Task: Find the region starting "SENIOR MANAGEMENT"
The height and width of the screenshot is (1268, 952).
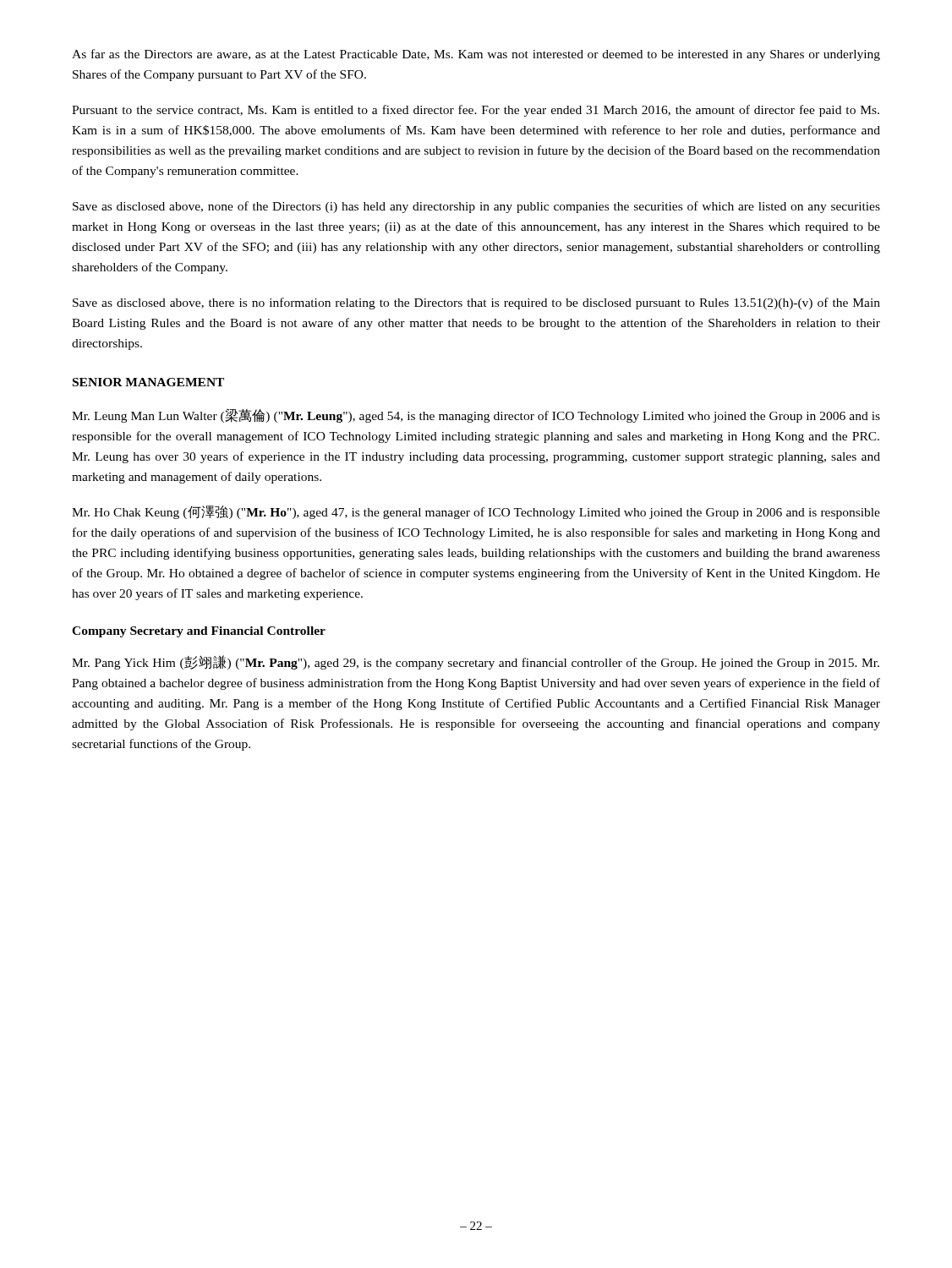Action: tap(148, 382)
